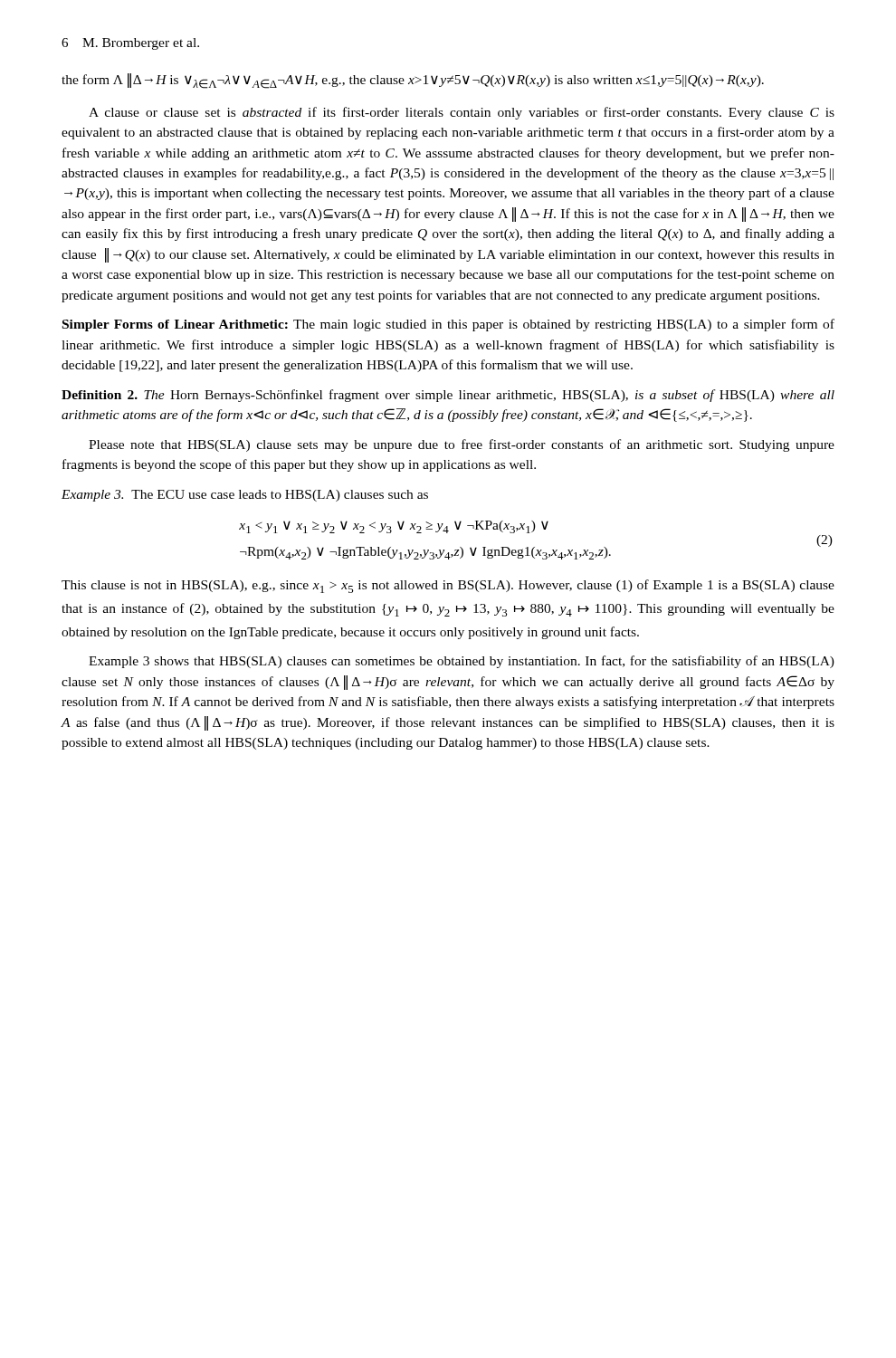Navigate to the region starting "Example 3. The ECU"

coord(245,493)
